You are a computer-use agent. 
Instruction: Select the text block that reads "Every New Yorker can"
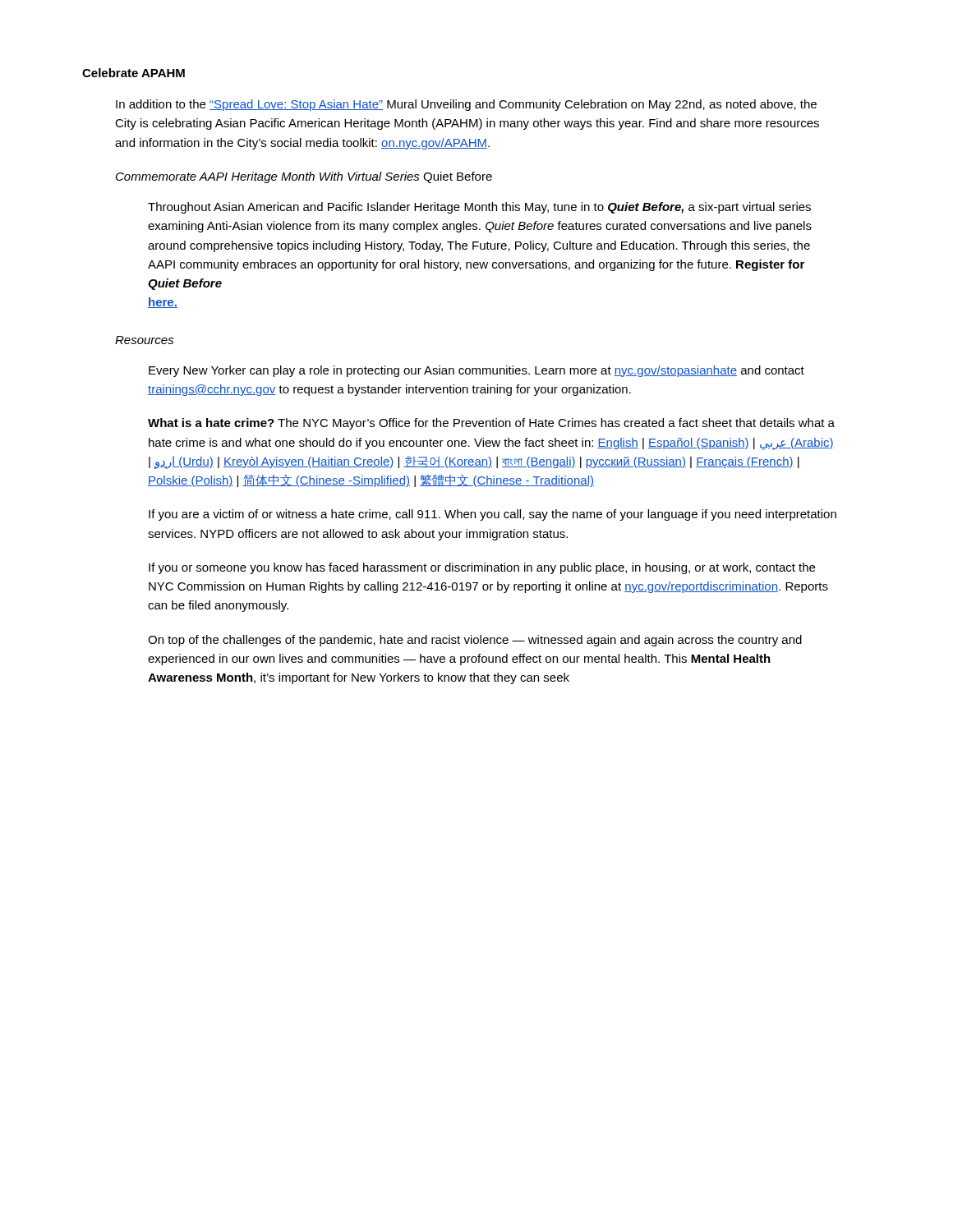(476, 379)
